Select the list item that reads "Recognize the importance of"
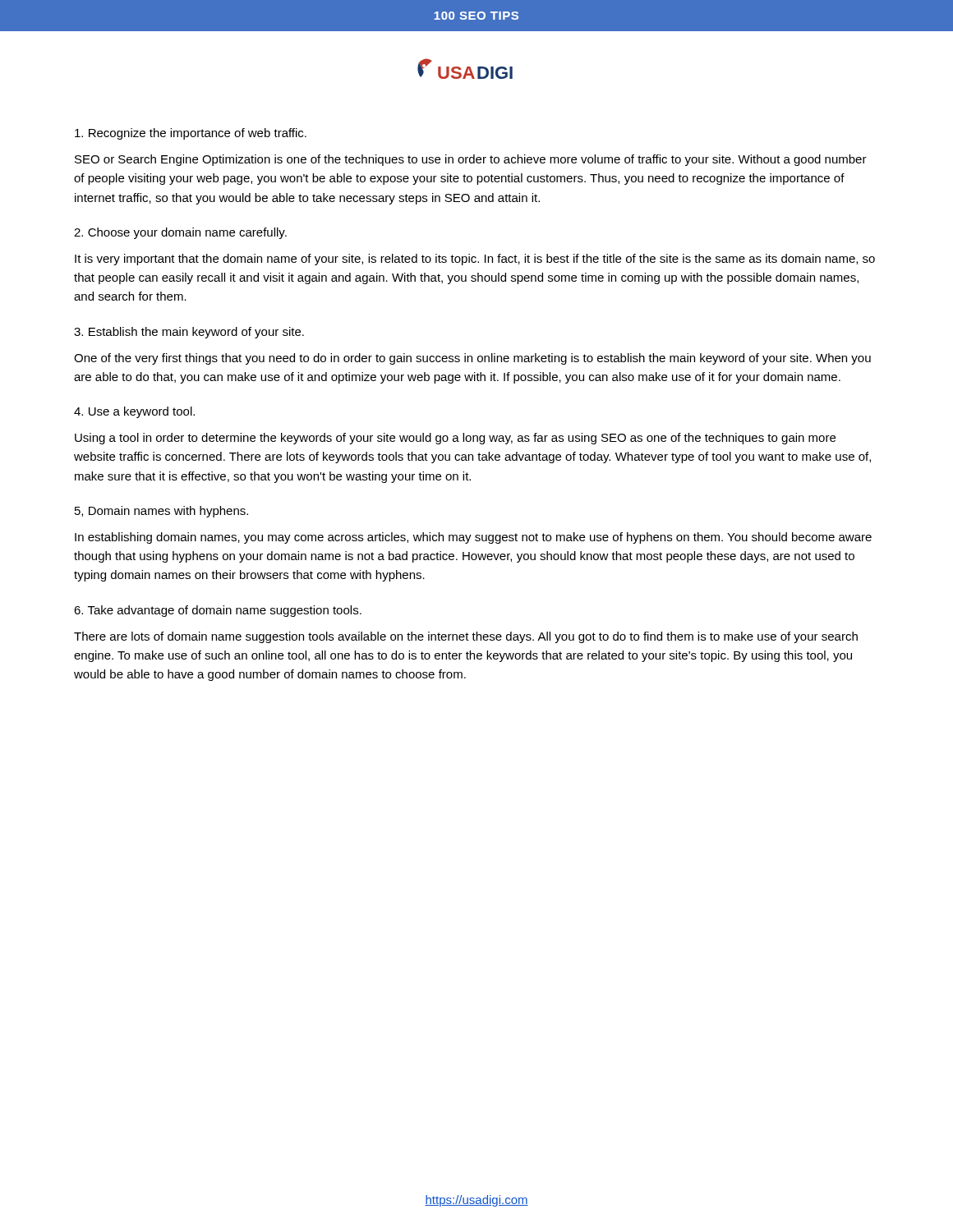Screen dimensions: 1232x953 (191, 133)
